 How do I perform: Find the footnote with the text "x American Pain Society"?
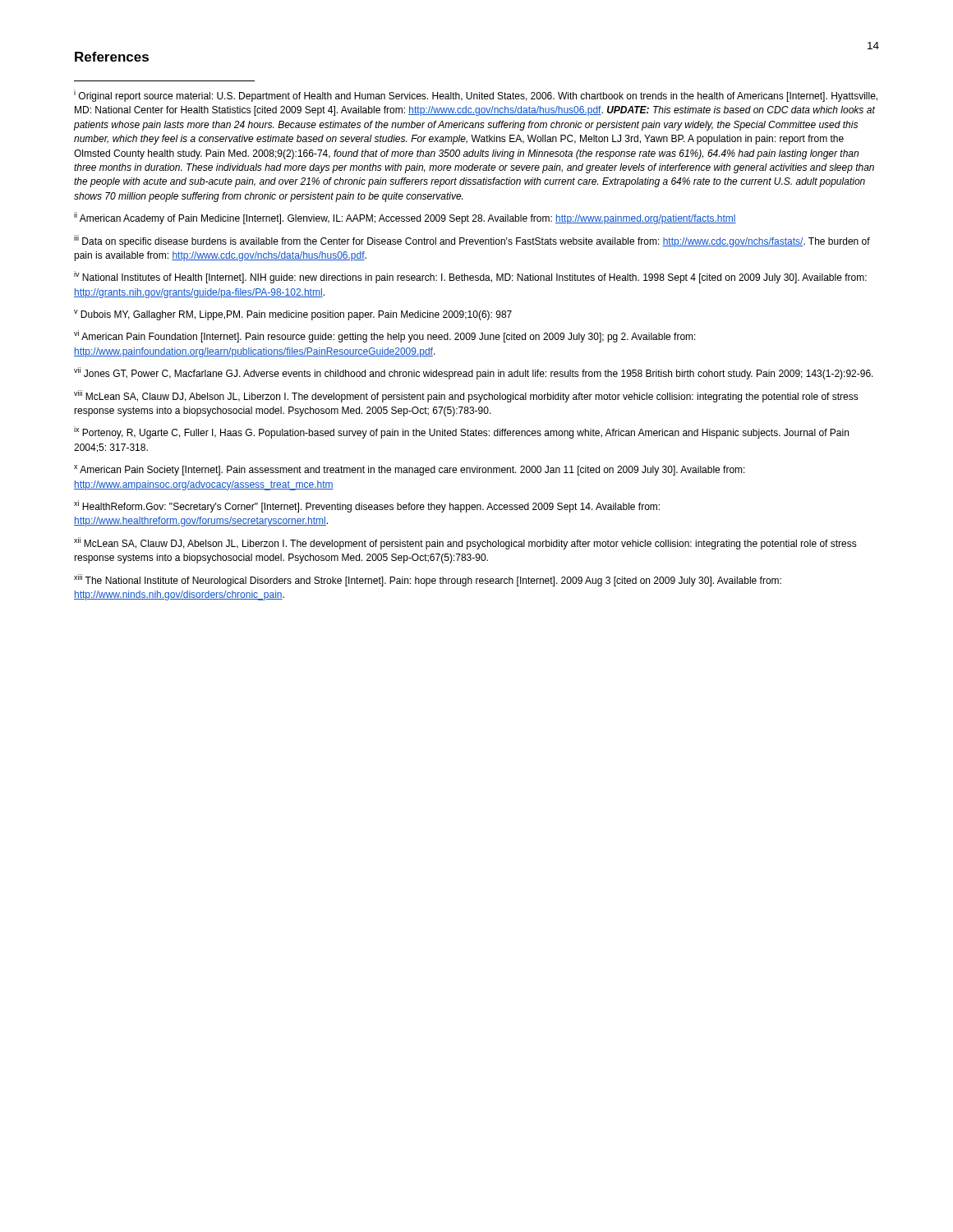(410, 477)
